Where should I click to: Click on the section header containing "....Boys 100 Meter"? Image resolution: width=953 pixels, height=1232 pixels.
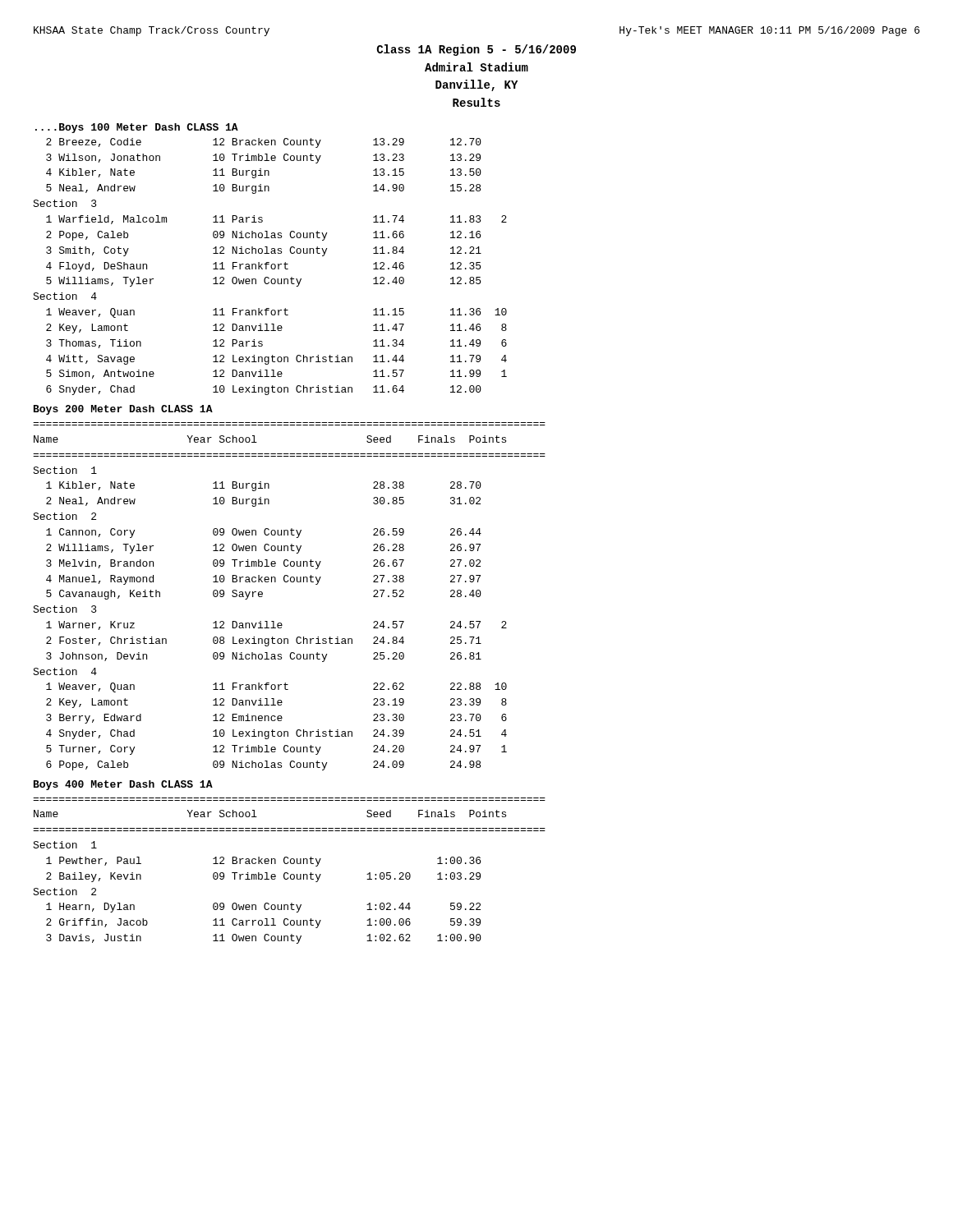click(135, 128)
